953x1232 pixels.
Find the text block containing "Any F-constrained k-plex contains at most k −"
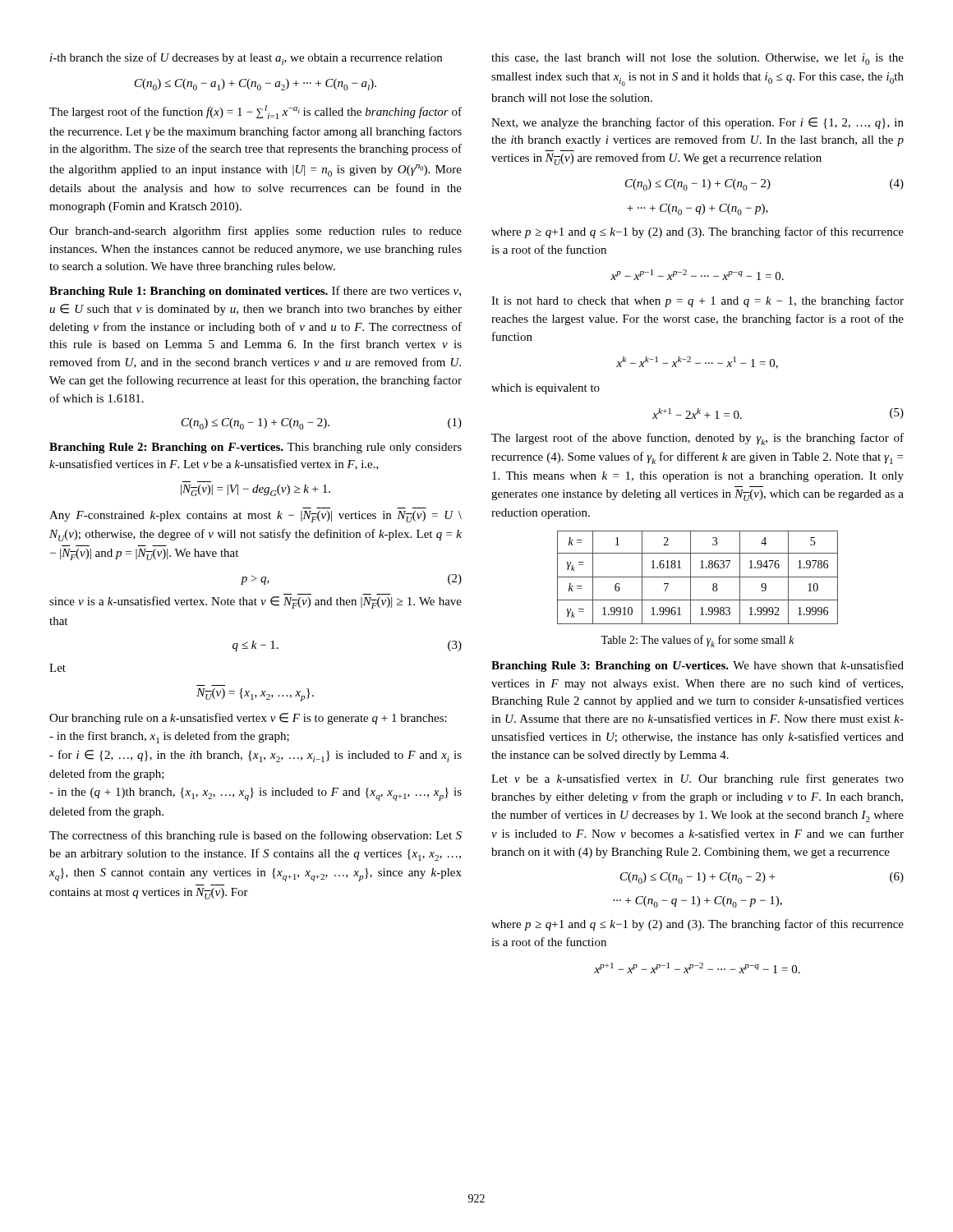255,535
